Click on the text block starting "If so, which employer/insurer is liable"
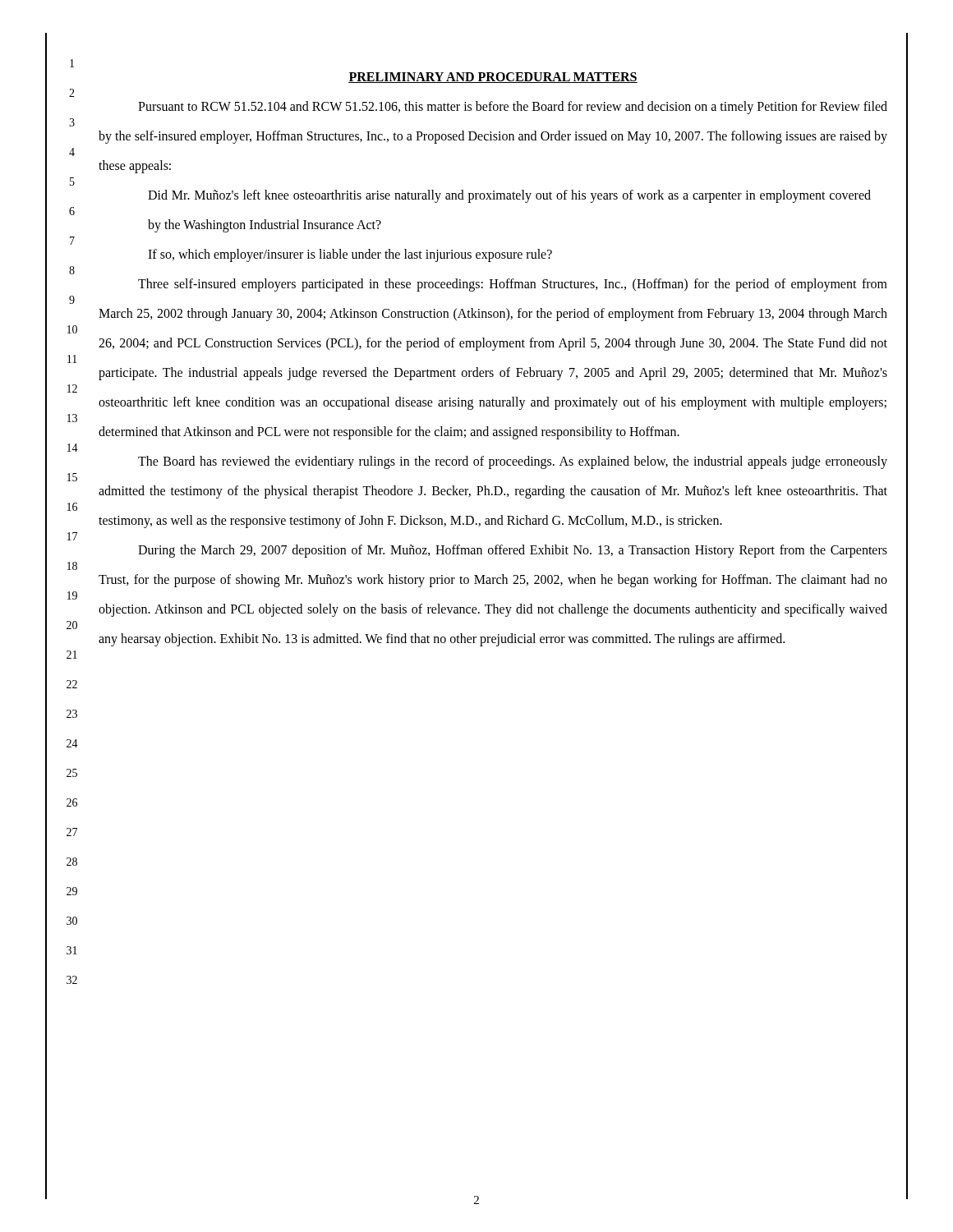The height and width of the screenshot is (1232, 953). pos(509,255)
